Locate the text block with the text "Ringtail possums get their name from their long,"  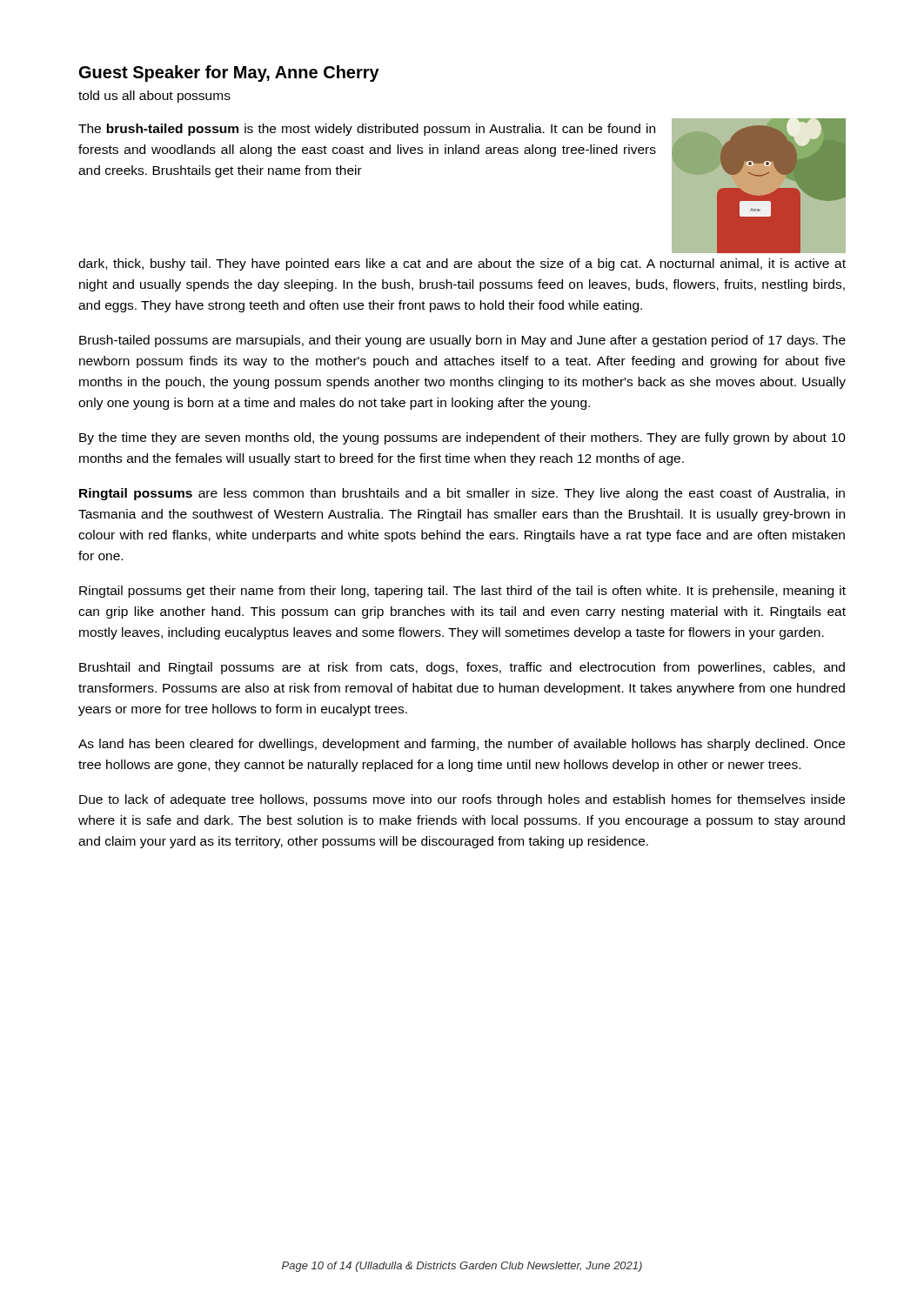click(x=462, y=611)
